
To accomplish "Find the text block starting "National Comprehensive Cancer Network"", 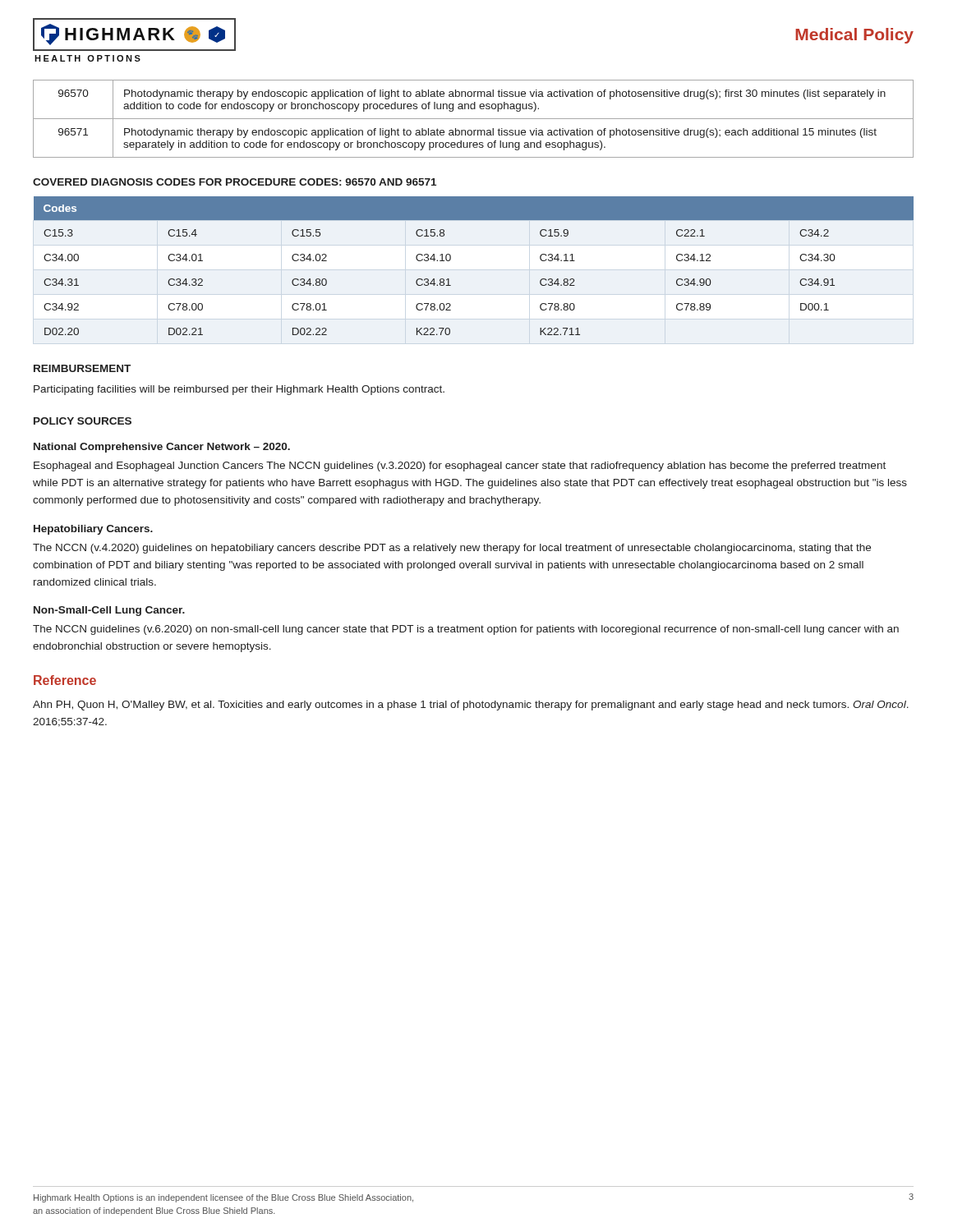I will (162, 446).
